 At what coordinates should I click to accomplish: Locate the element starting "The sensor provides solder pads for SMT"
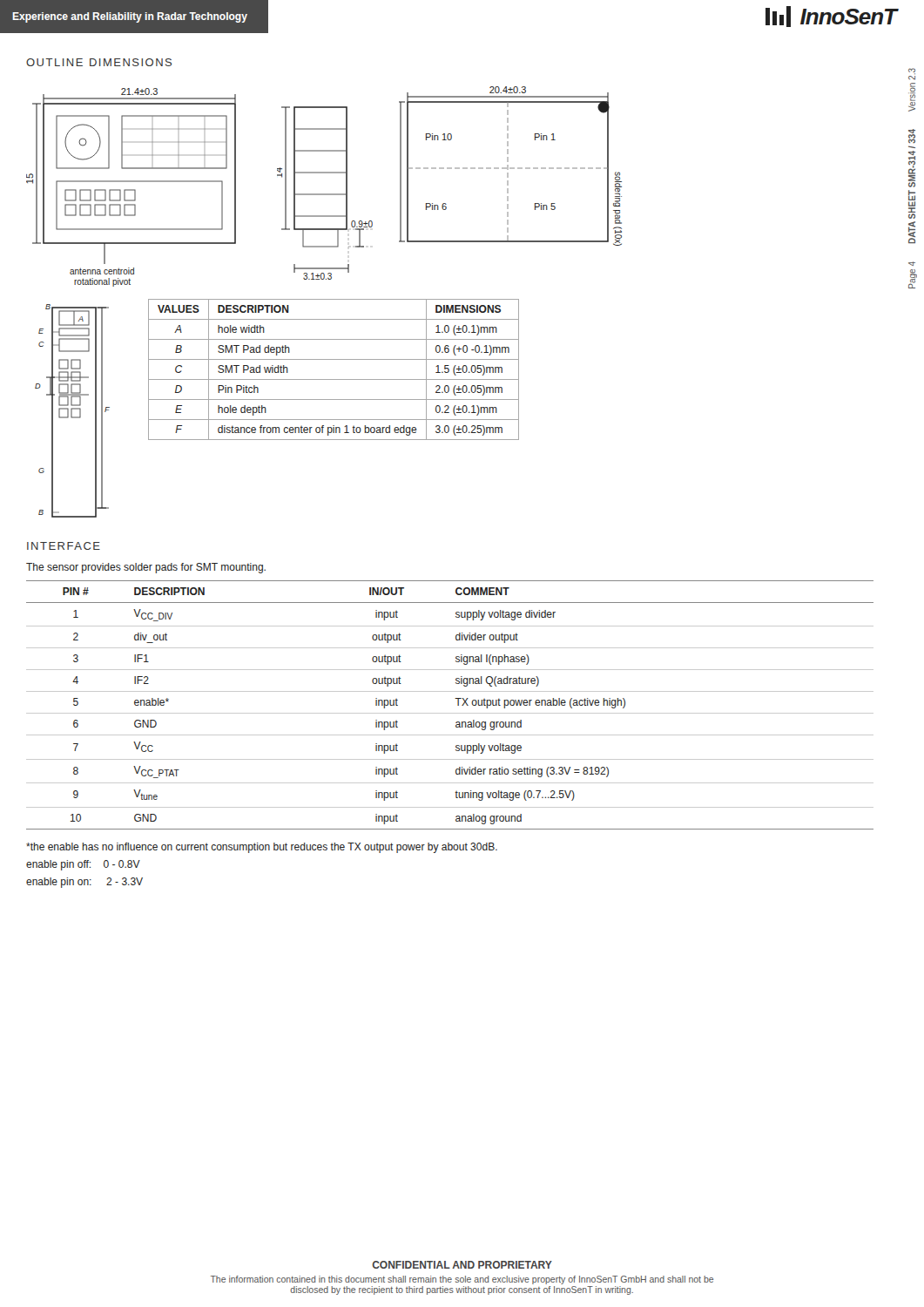point(146,567)
